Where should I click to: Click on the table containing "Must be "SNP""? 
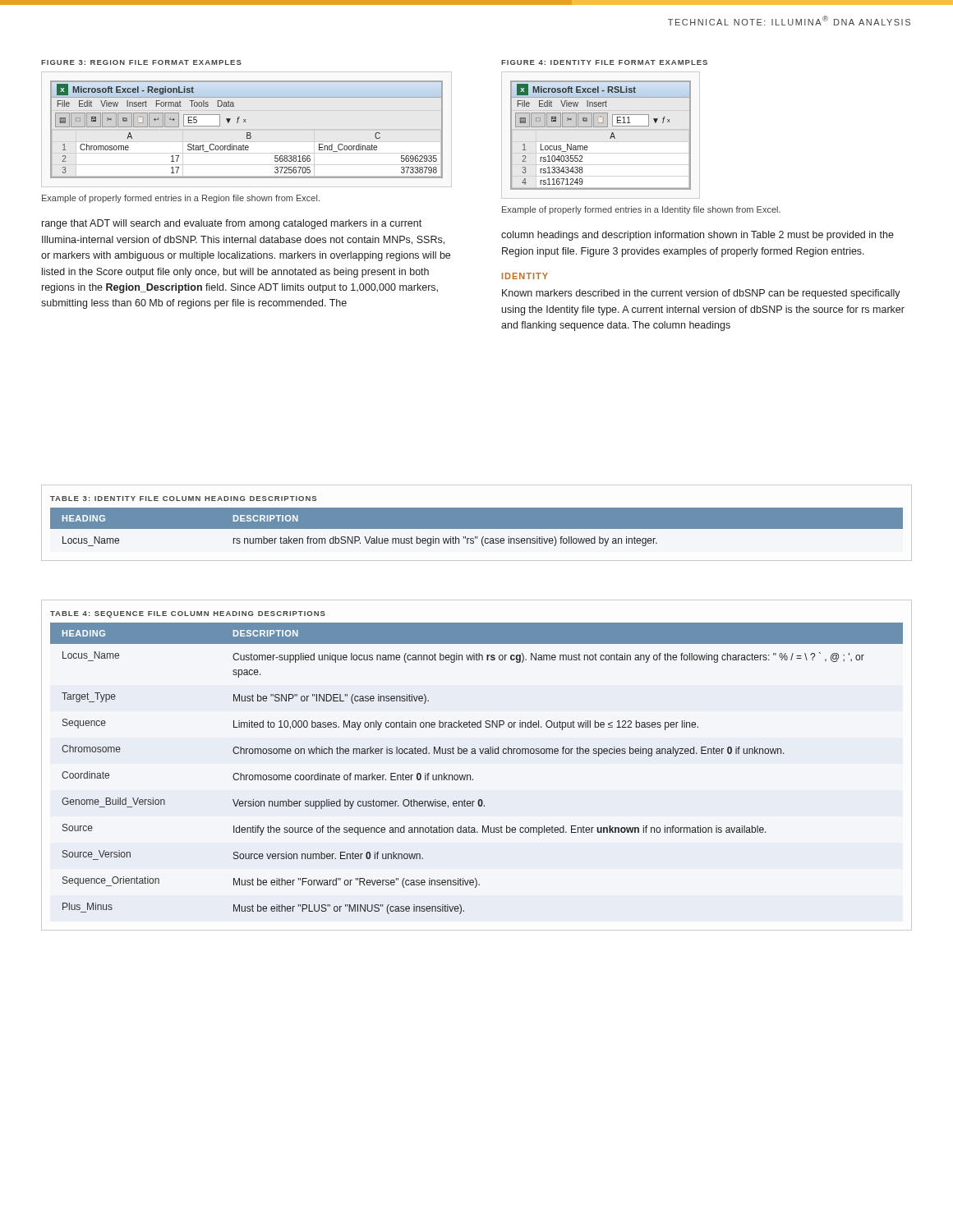tap(476, 772)
